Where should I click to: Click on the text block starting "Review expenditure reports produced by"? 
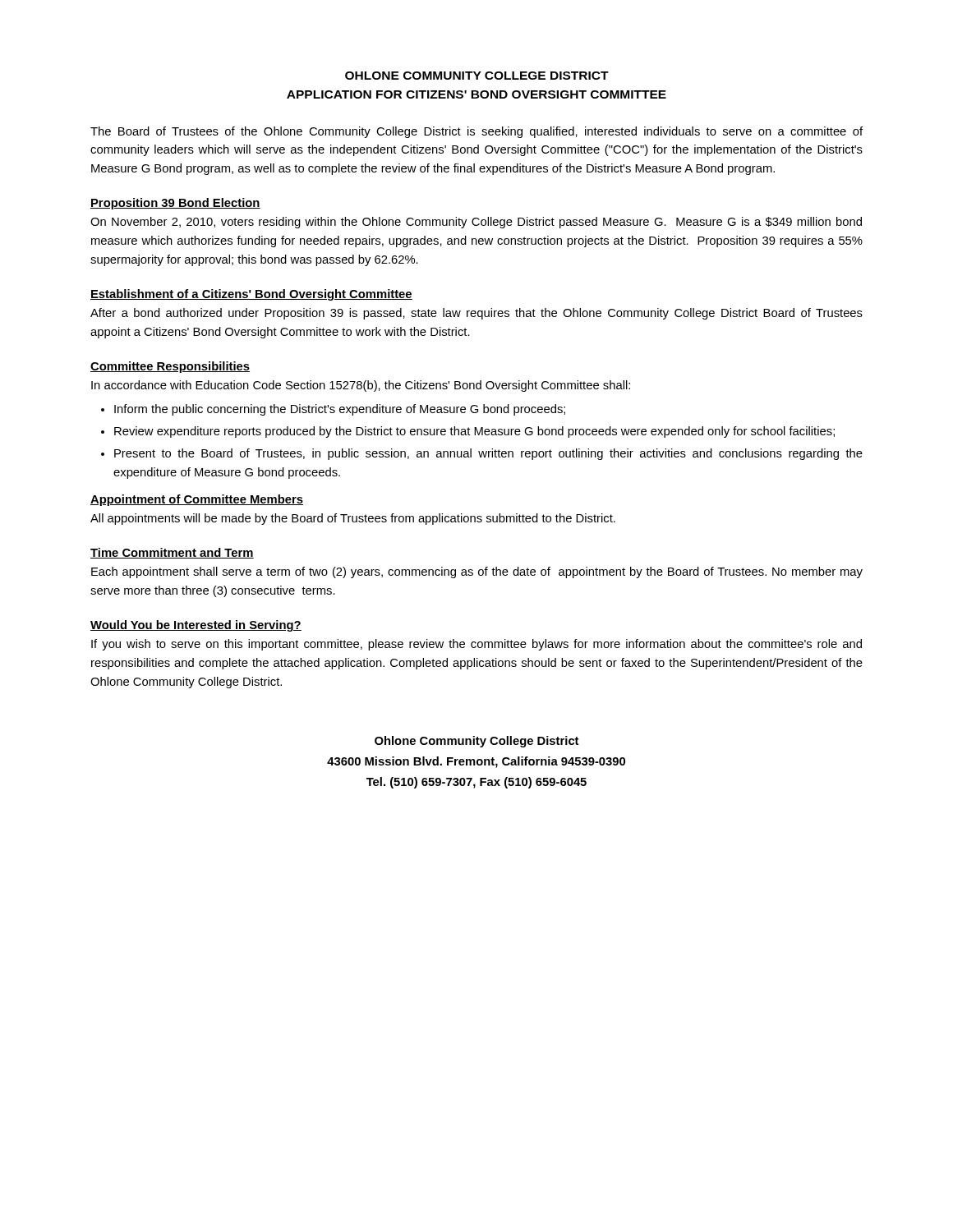tap(475, 431)
